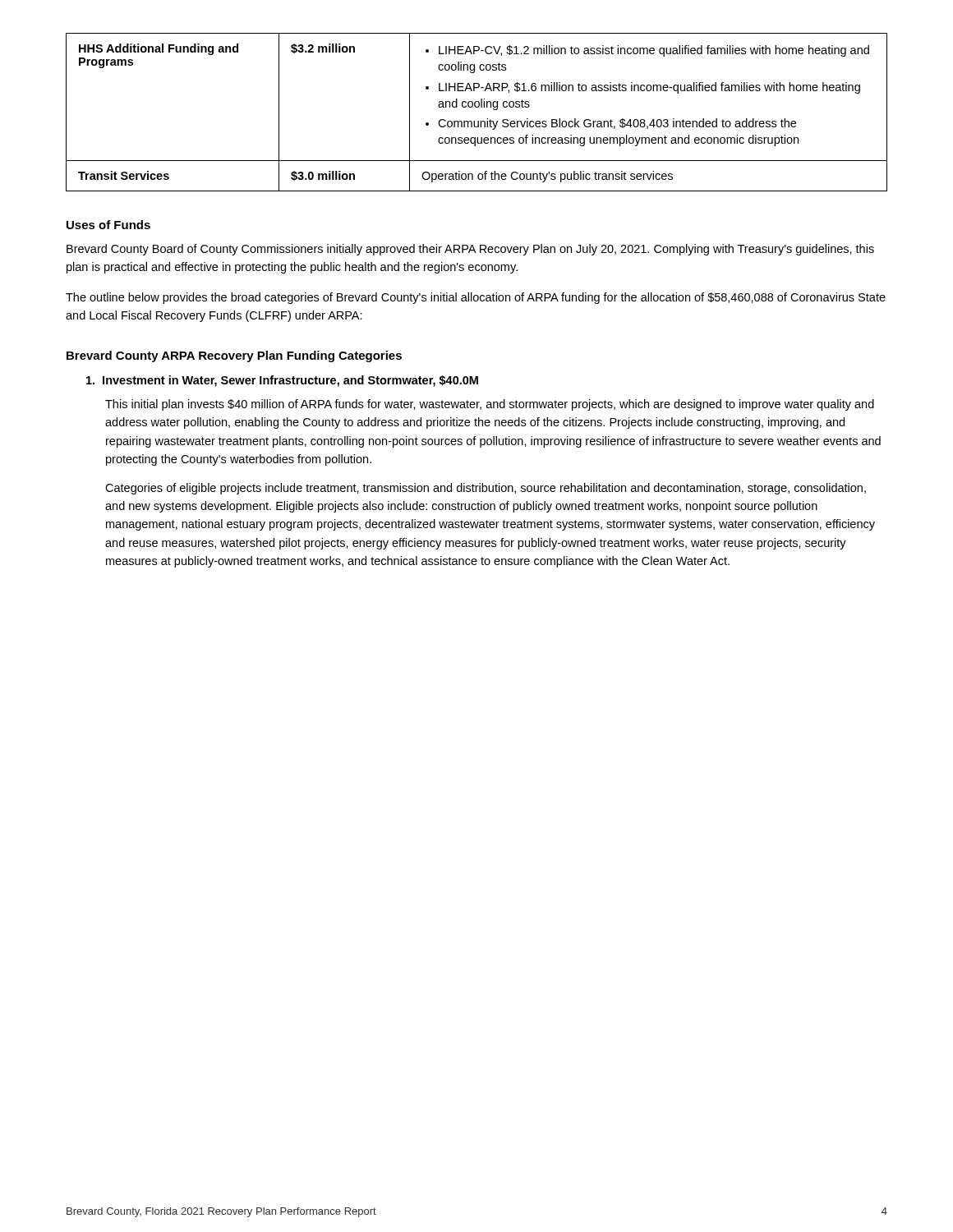Locate the table with the text "Operation of the"
Image resolution: width=953 pixels, height=1232 pixels.
(x=476, y=112)
